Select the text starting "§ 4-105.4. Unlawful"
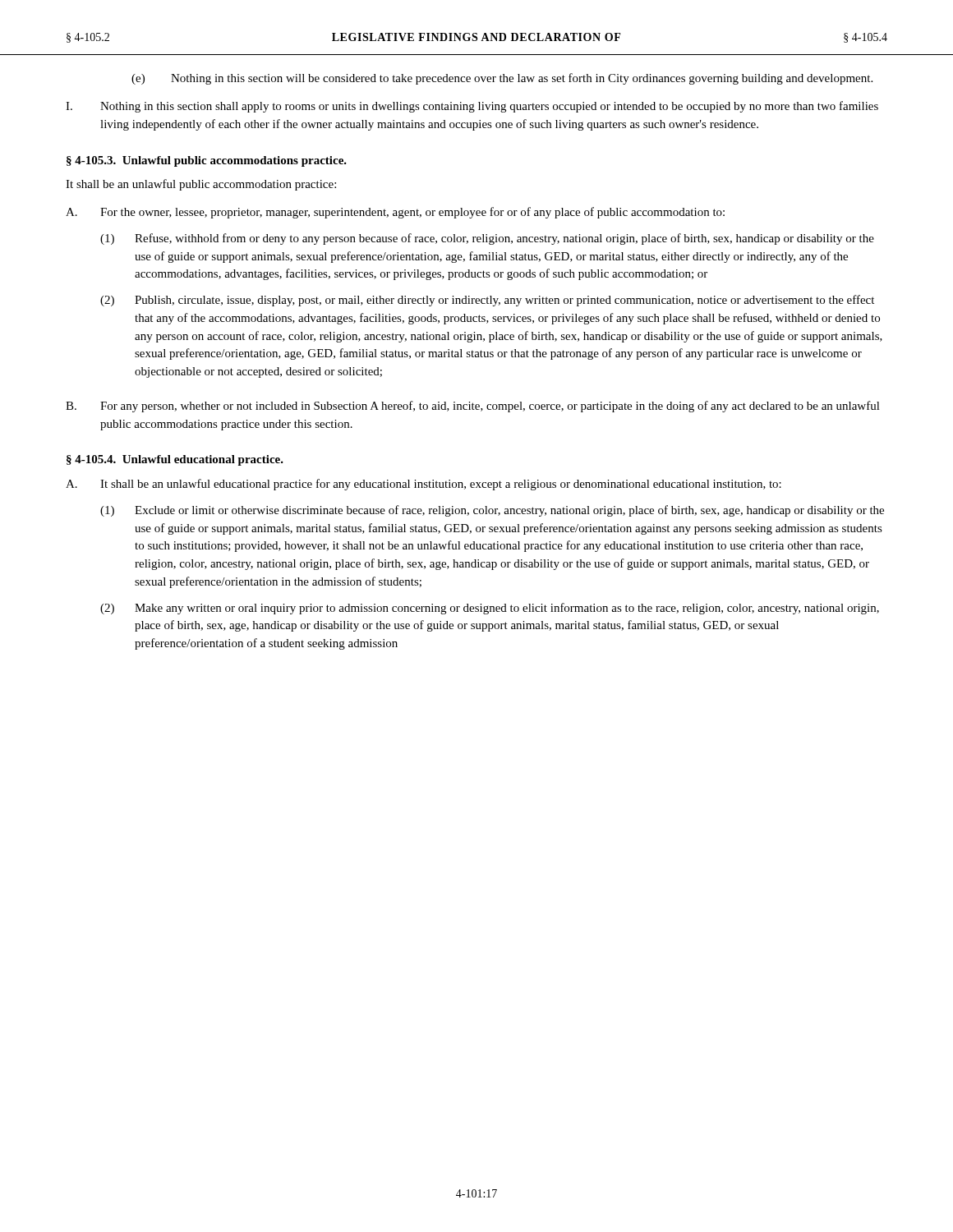Image resolution: width=953 pixels, height=1232 pixels. click(175, 459)
